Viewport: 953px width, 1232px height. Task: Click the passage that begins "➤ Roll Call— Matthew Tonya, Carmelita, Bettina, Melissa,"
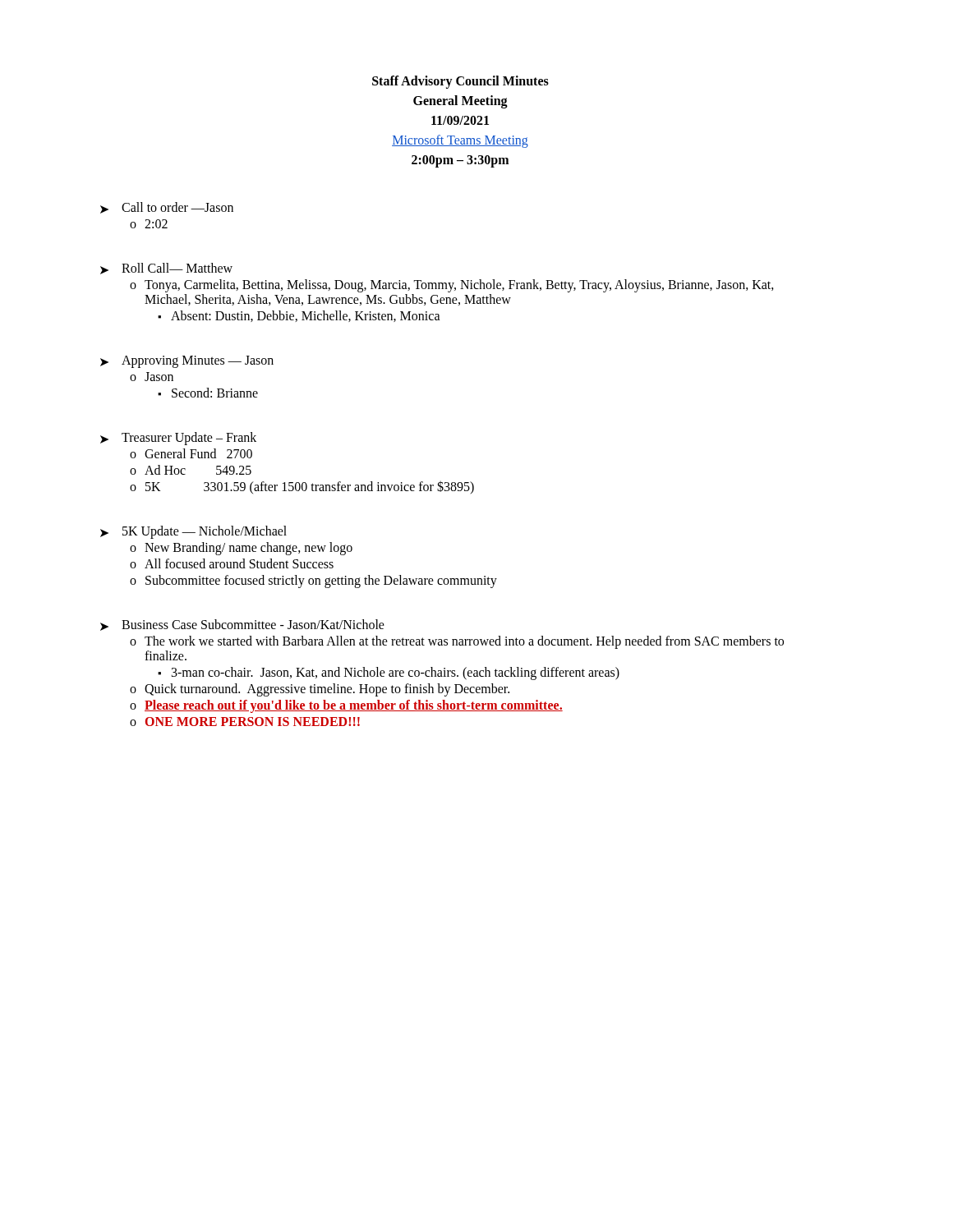tap(460, 292)
